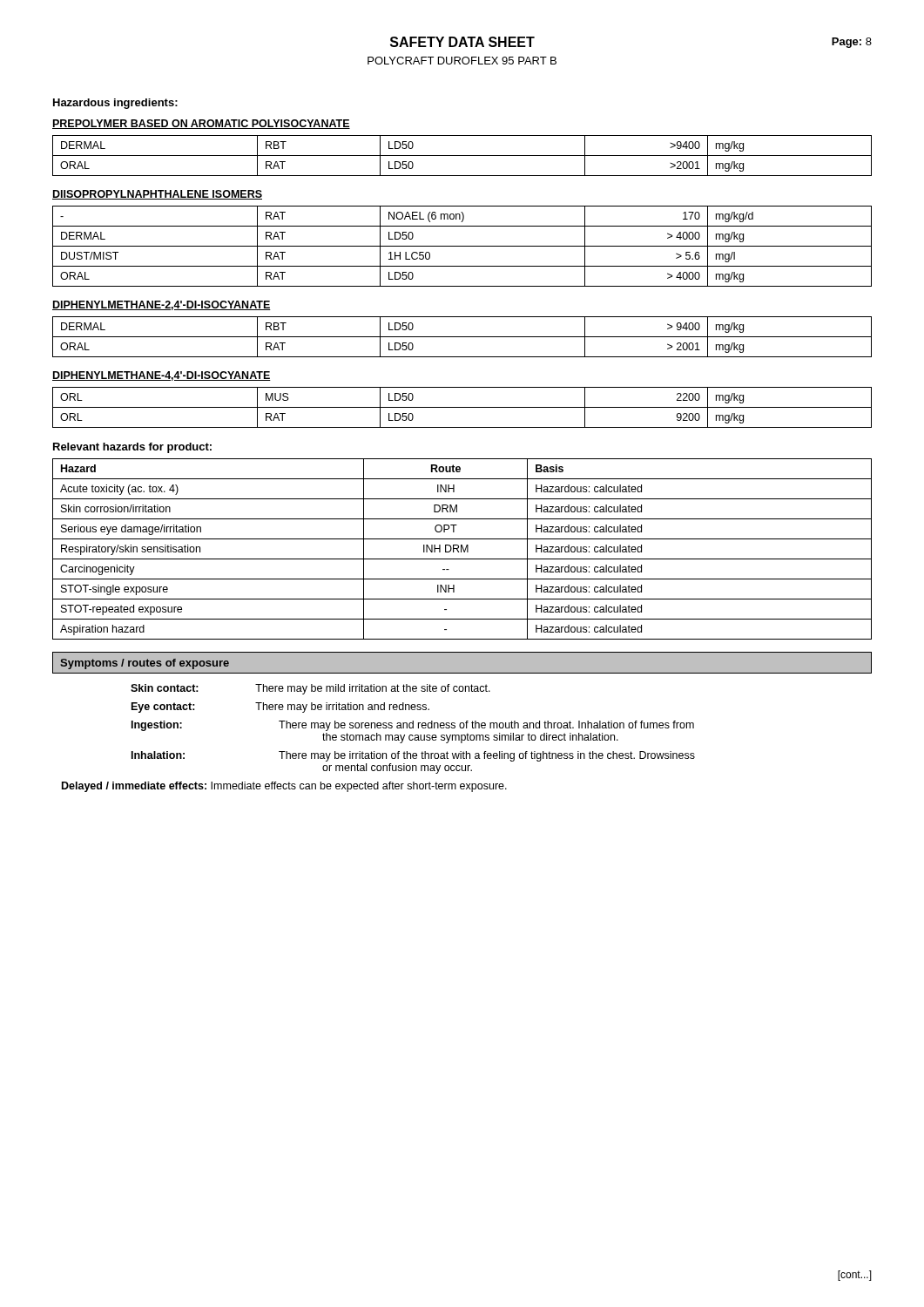Select the region starting "Symptoms / routes of exposure"
The image size is (924, 1307).
pos(145,663)
